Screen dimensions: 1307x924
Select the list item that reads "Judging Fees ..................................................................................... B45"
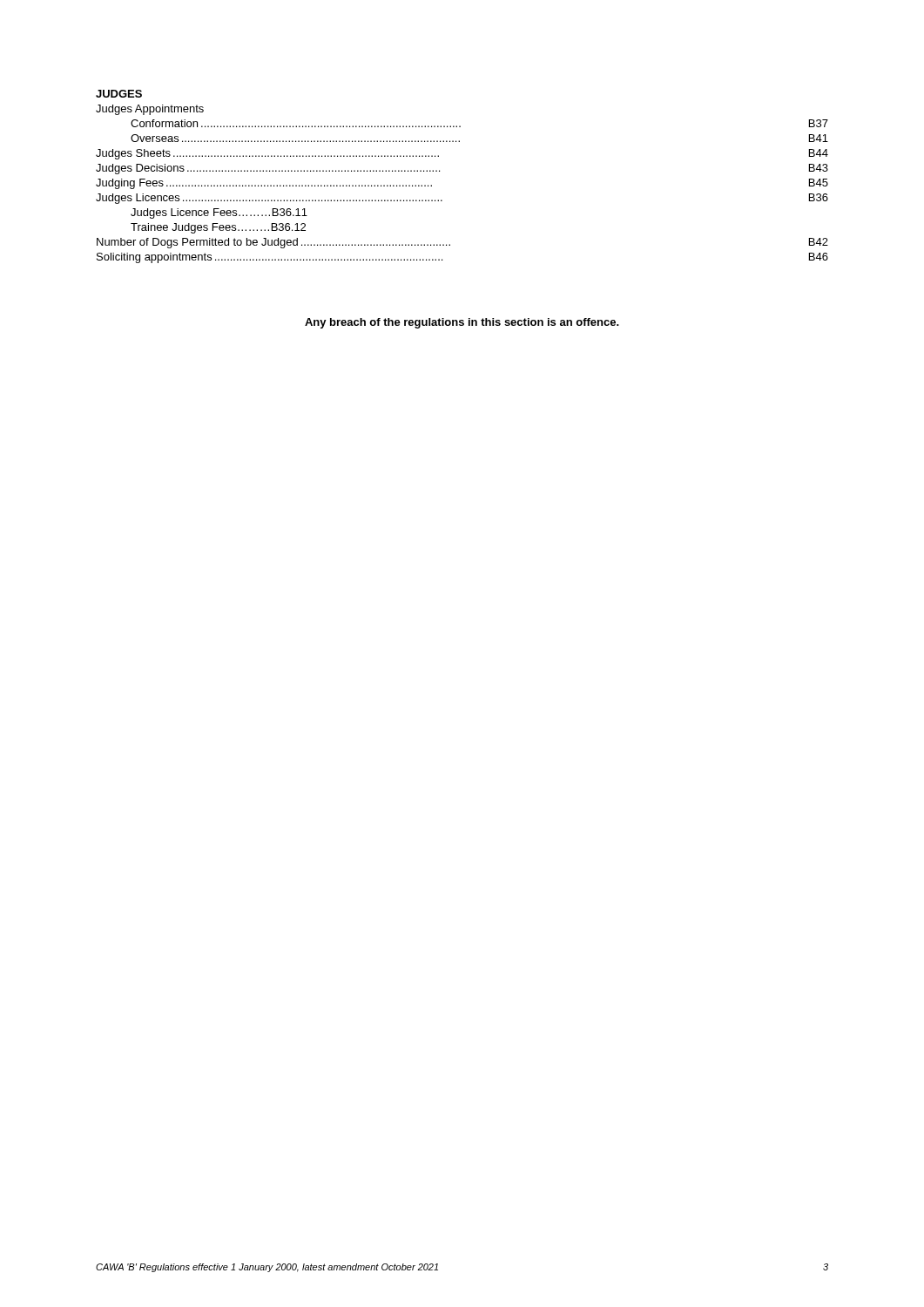(x=134, y=183)
